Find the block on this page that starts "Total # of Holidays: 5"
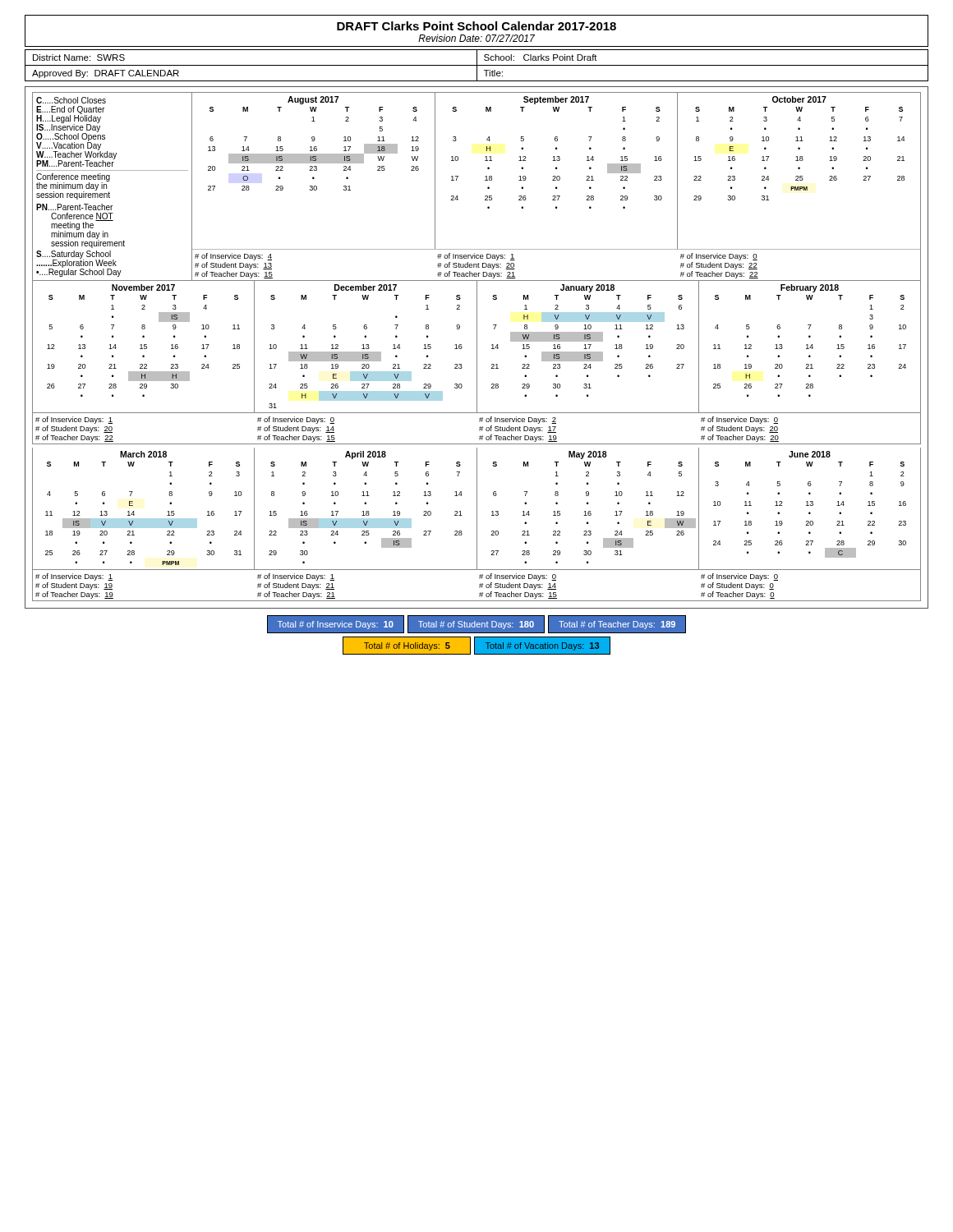 (x=476, y=646)
